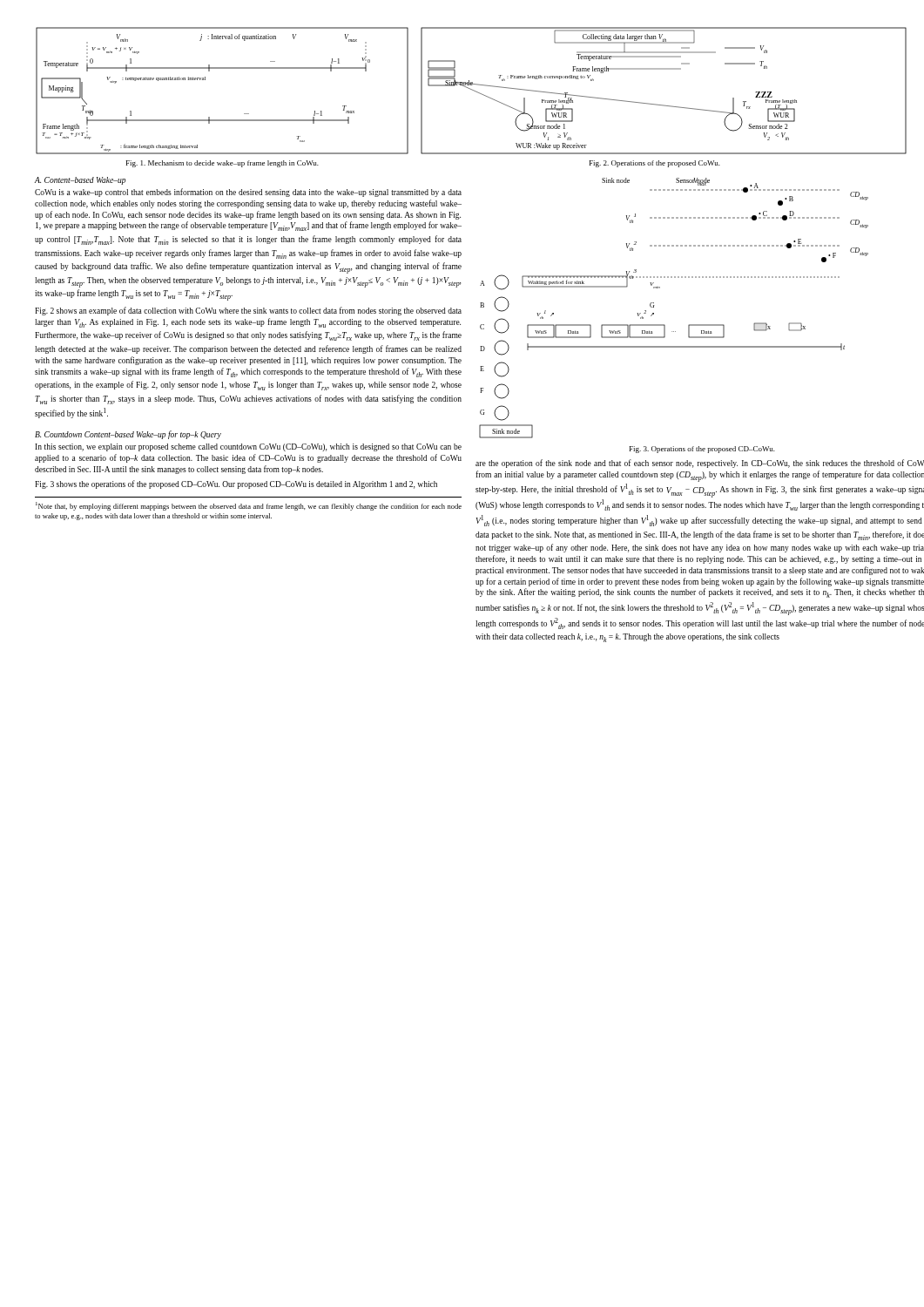Screen dimensions: 1307x924
Task: Select the text block containing "are the operation"
Action: 700,552
